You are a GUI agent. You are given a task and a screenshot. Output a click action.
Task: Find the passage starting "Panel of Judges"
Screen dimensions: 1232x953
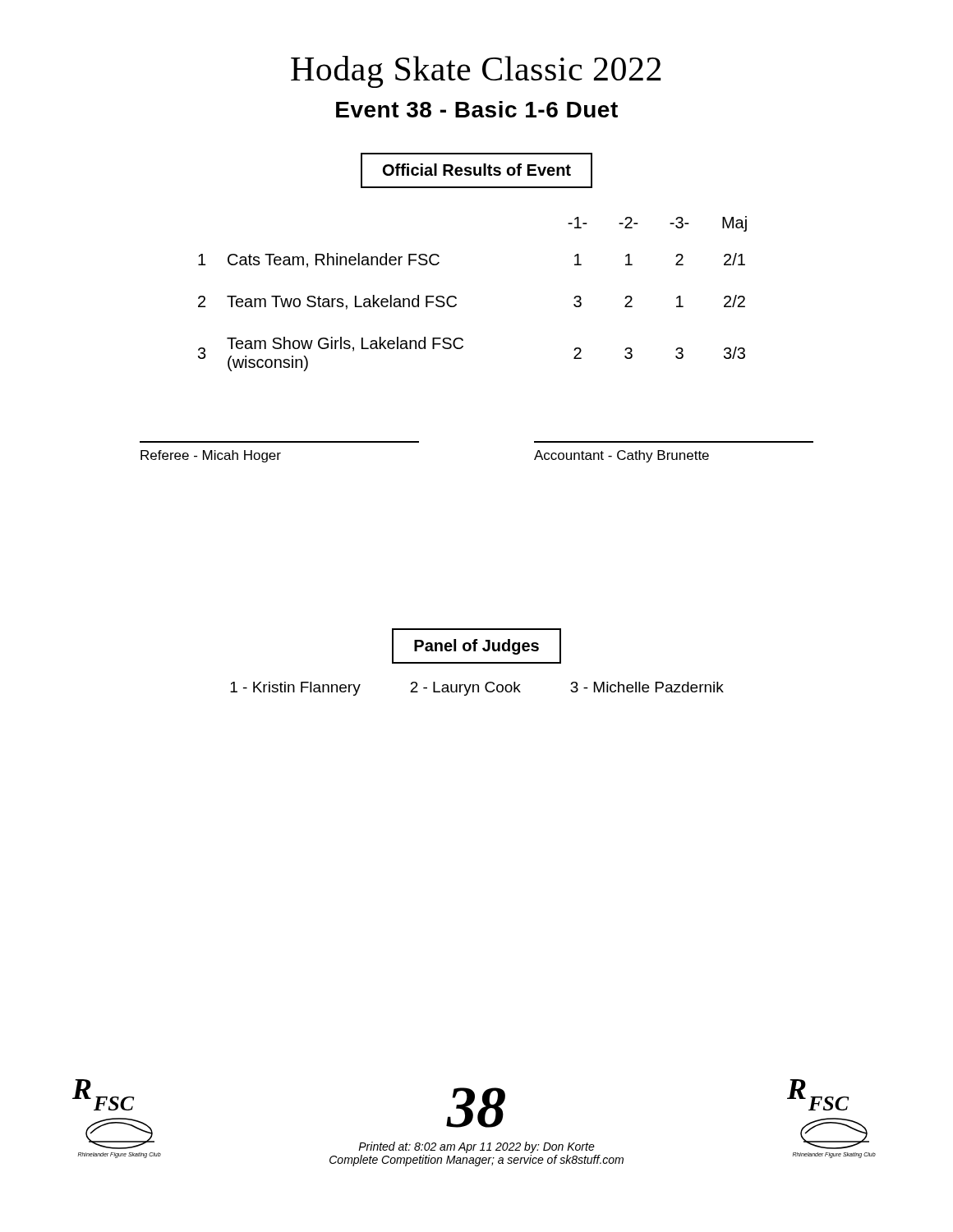pyautogui.click(x=476, y=646)
